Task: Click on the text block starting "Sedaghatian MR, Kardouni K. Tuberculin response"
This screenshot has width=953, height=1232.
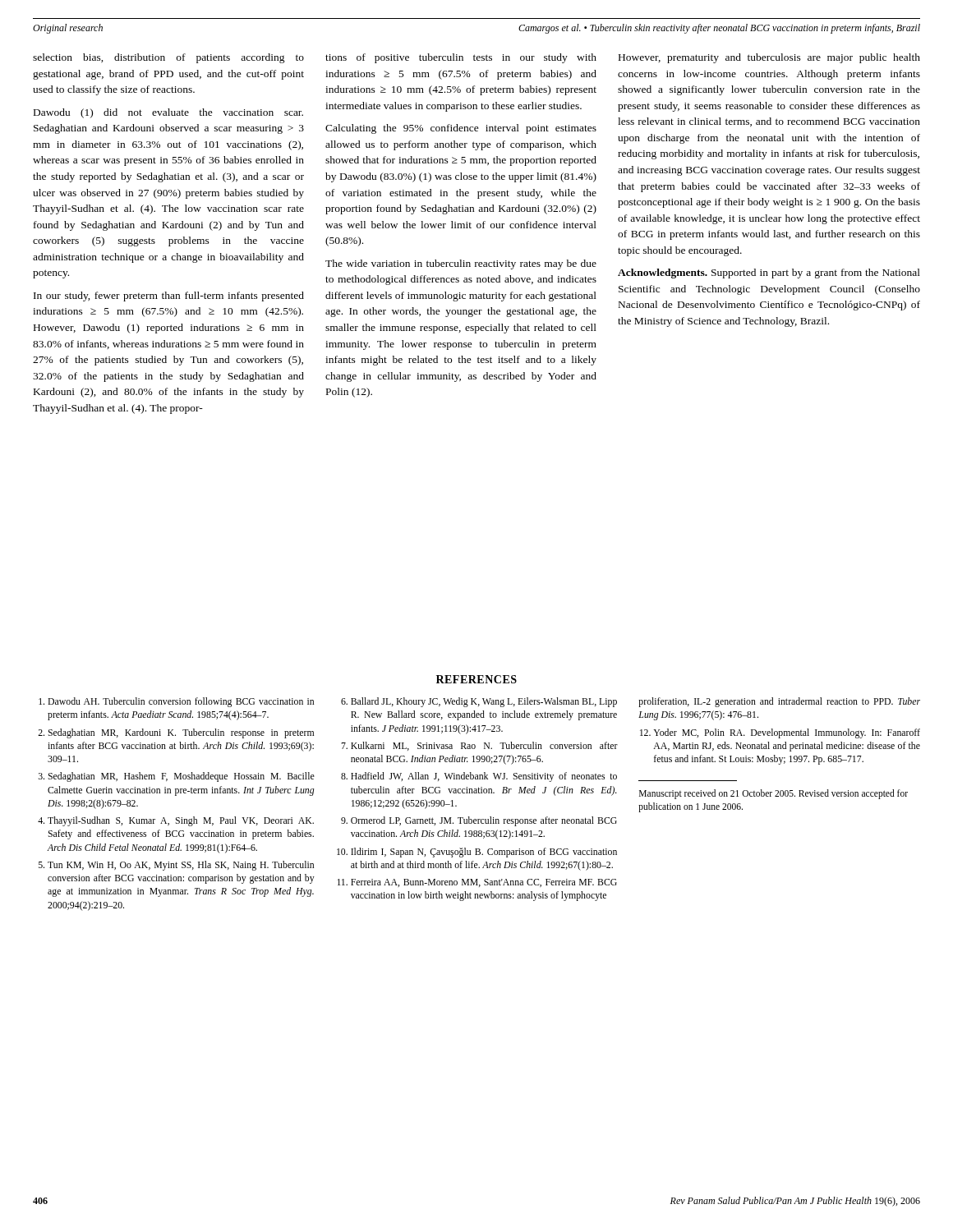Action: (x=181, y=746)
